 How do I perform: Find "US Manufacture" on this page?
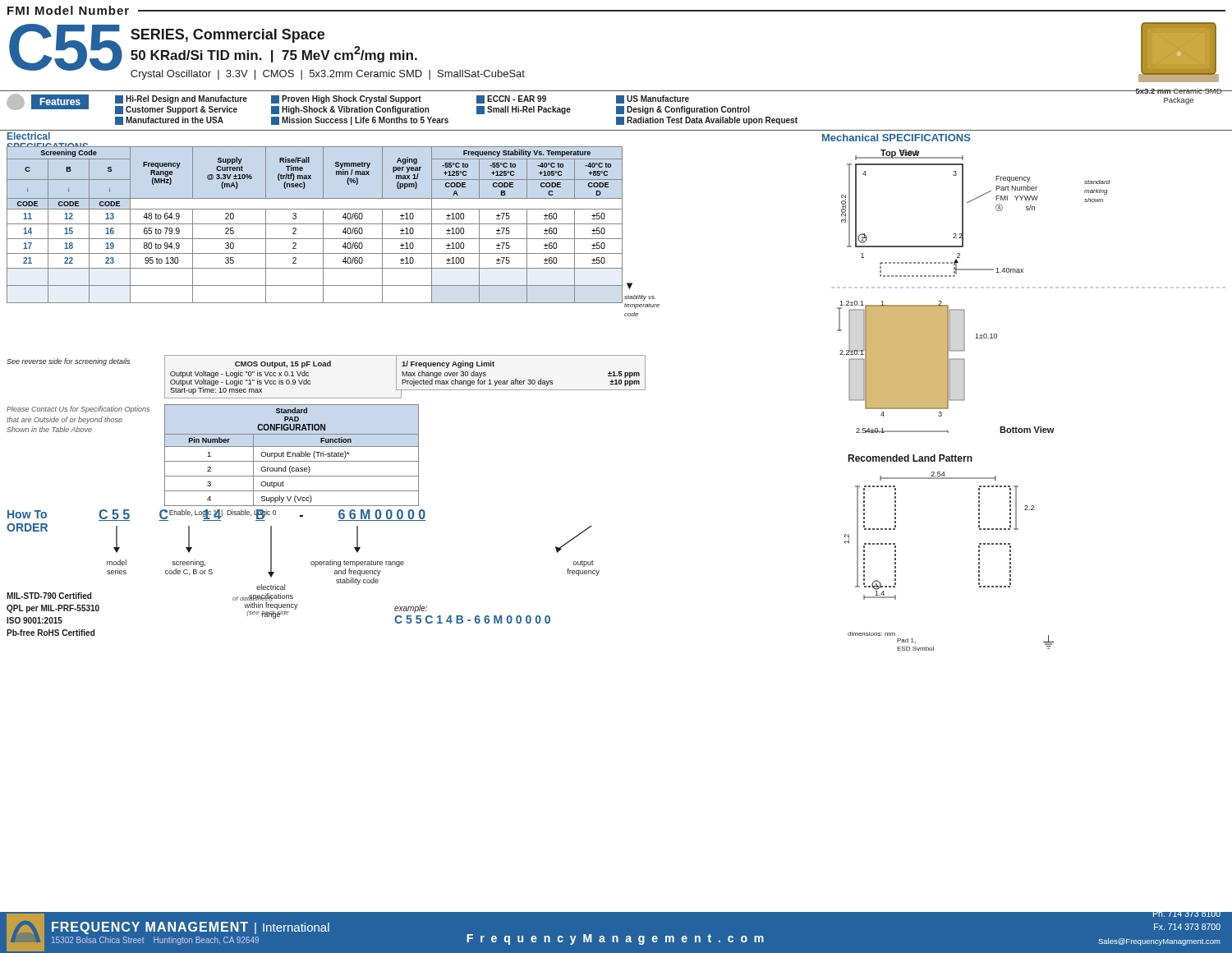click(653, 99)
